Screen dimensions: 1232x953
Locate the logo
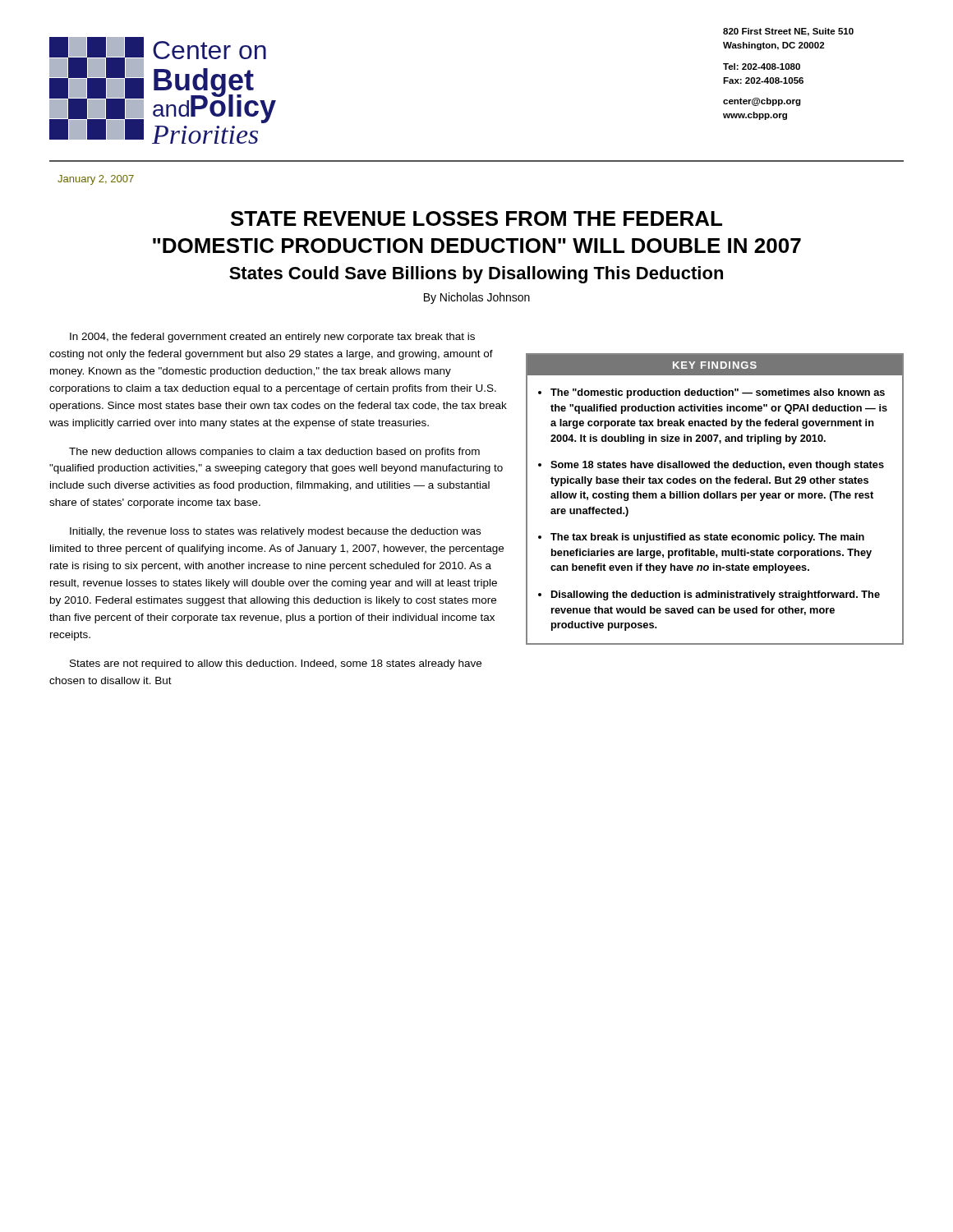[x=181, y=88]
